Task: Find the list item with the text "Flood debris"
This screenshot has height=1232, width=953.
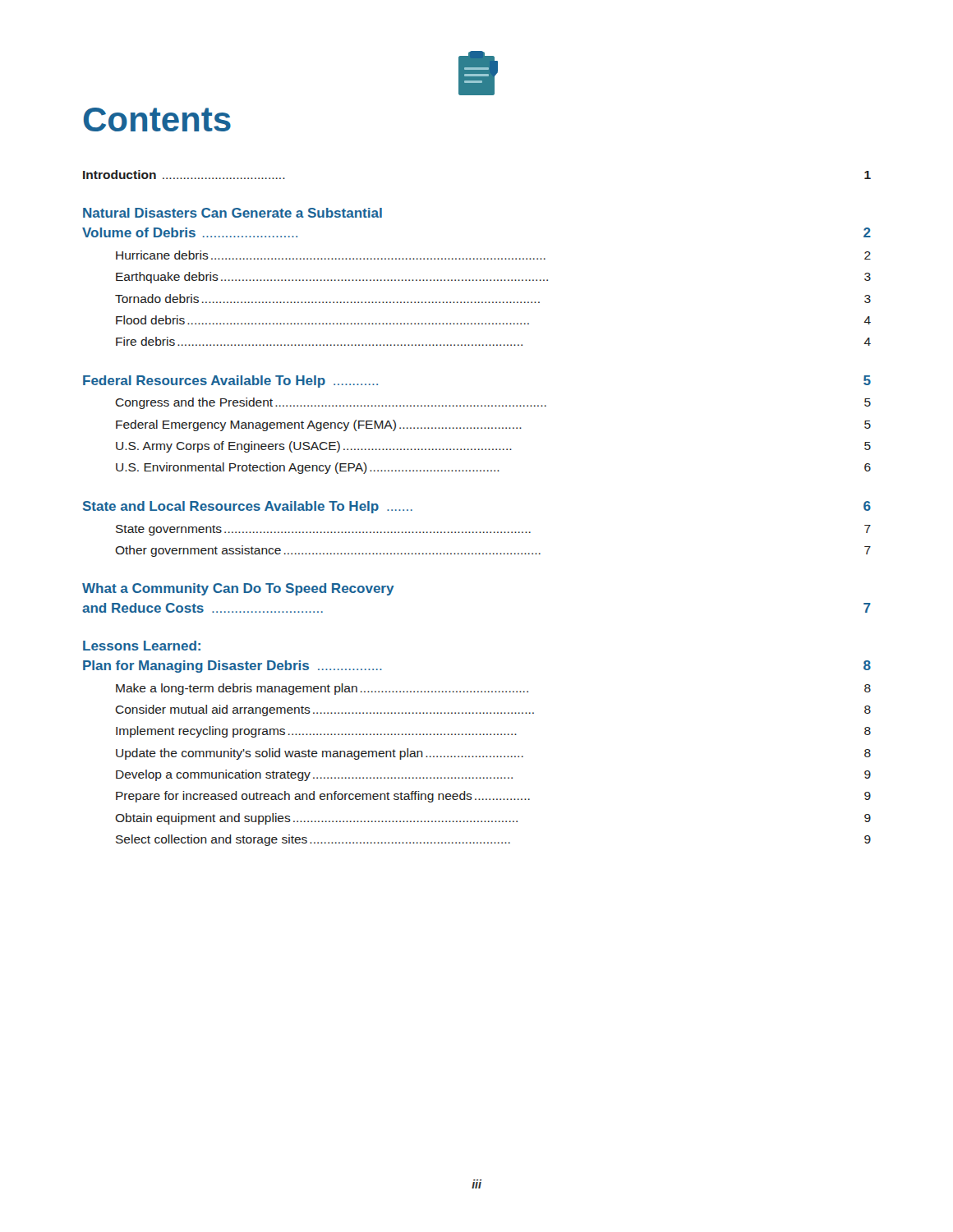Action: (493, 320)
